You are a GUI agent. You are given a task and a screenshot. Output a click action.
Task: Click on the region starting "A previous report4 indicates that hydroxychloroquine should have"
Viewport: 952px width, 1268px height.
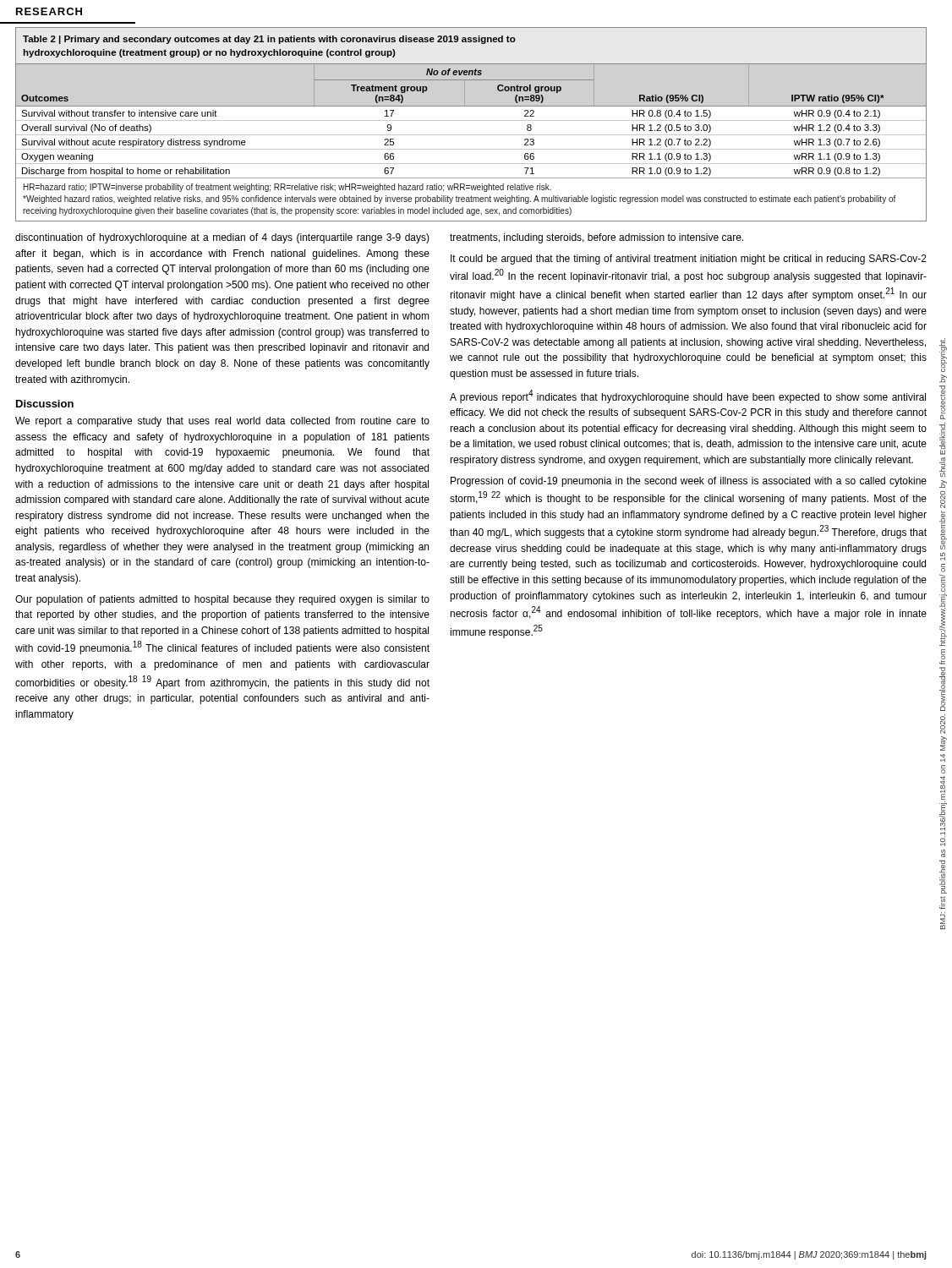688,427
